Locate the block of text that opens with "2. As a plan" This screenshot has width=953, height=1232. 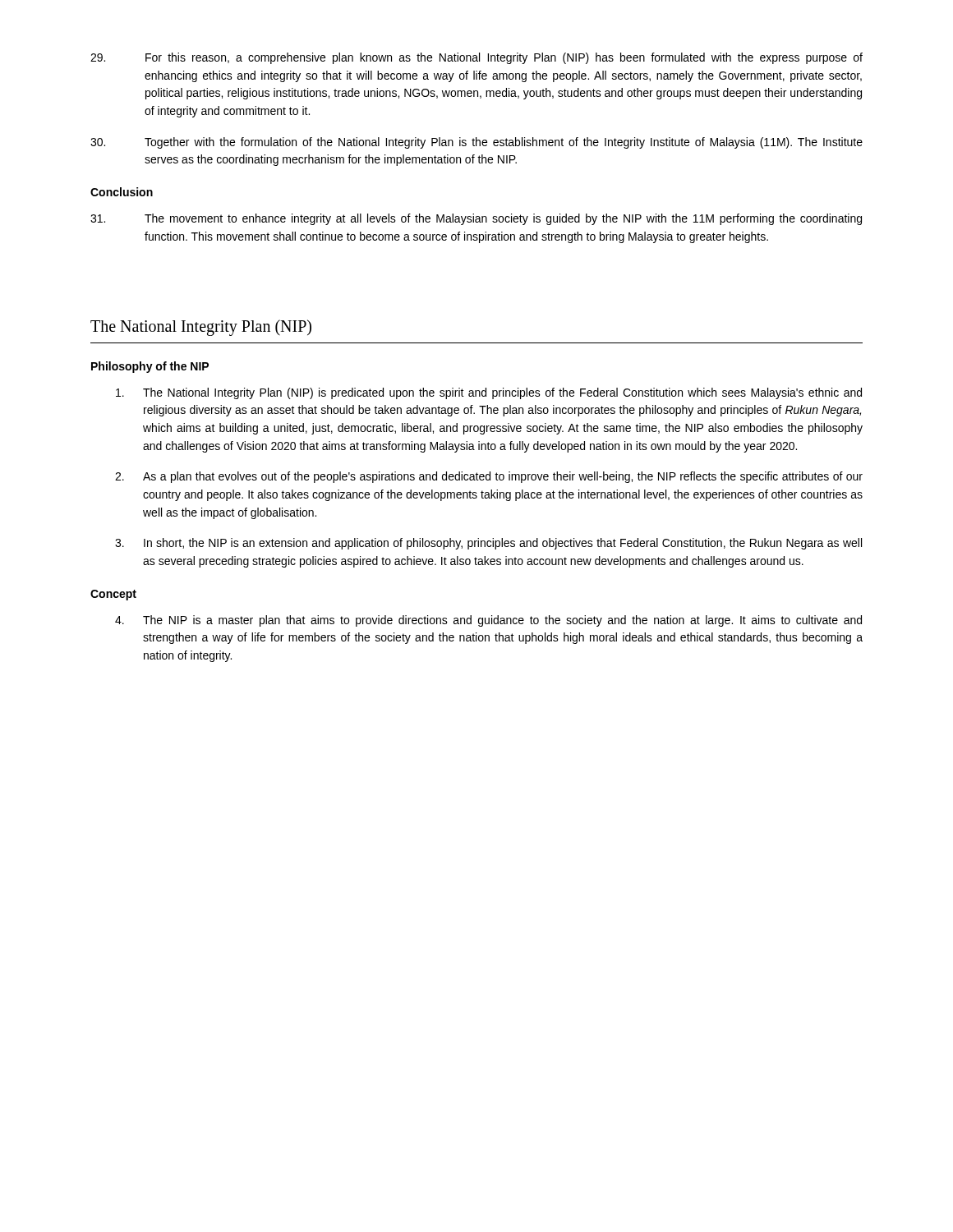[489, 495]
